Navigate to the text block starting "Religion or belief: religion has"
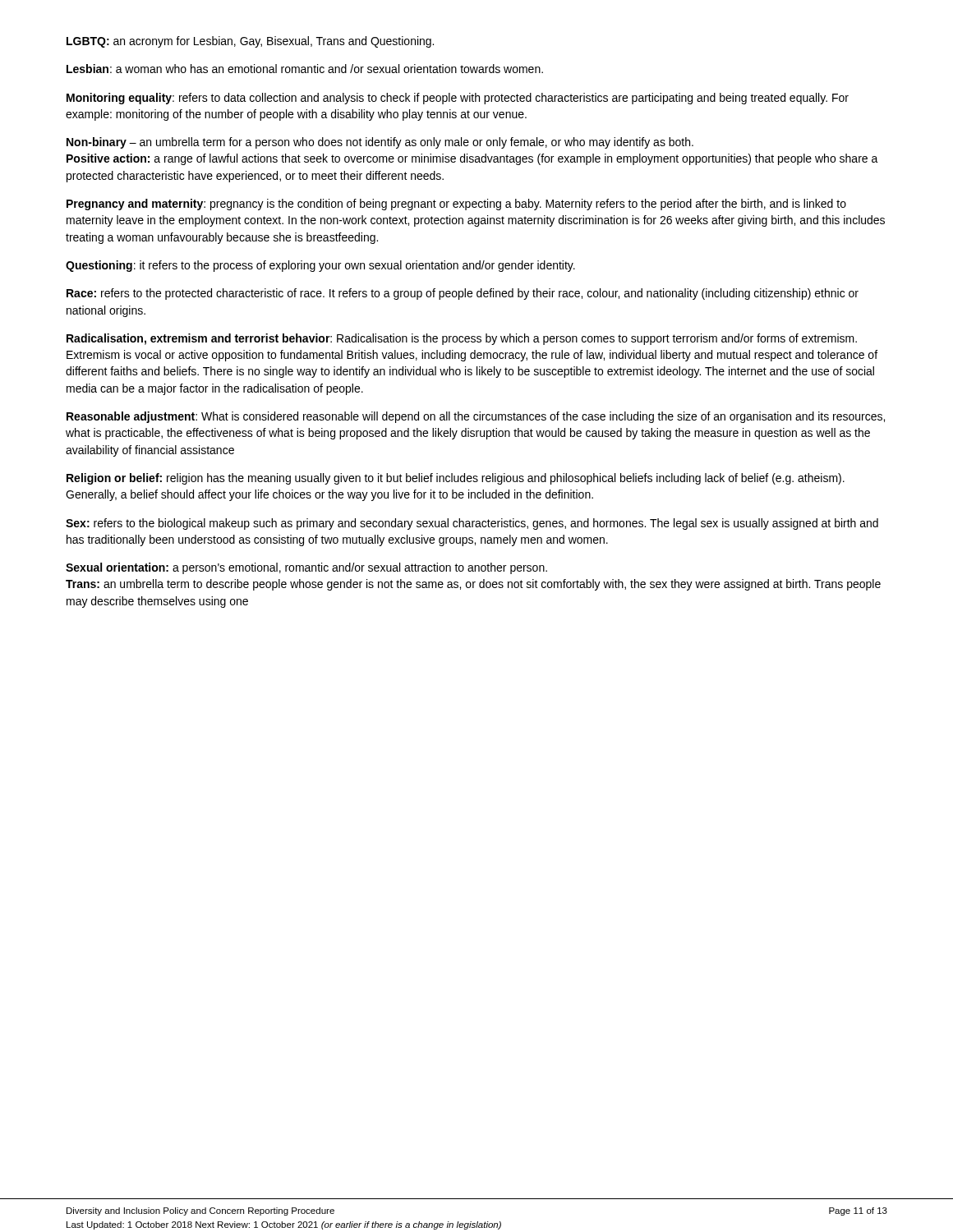Screen dimensions: 1232x953 coord(476,486)
